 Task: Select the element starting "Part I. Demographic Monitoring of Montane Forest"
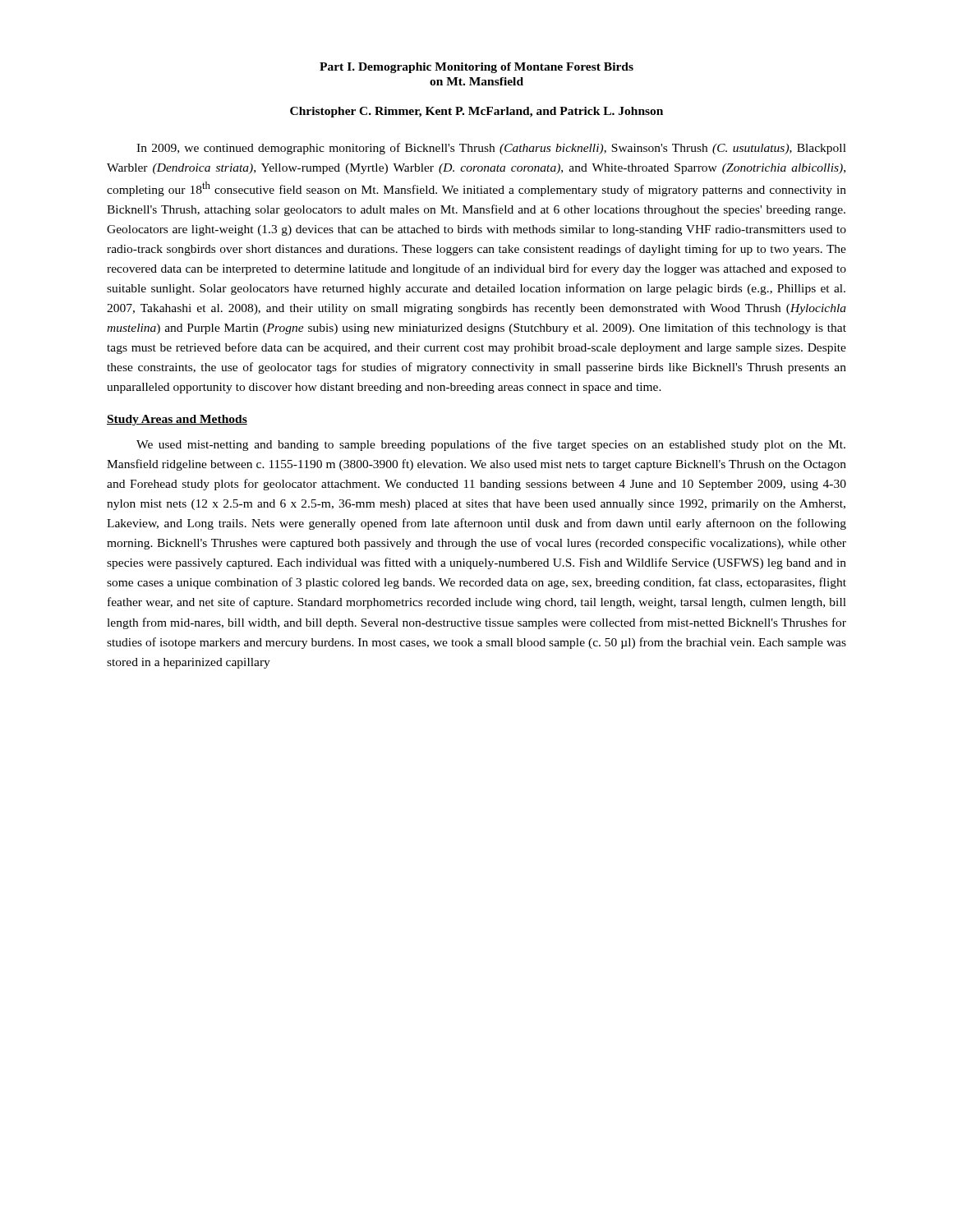[x=476, y=74]
